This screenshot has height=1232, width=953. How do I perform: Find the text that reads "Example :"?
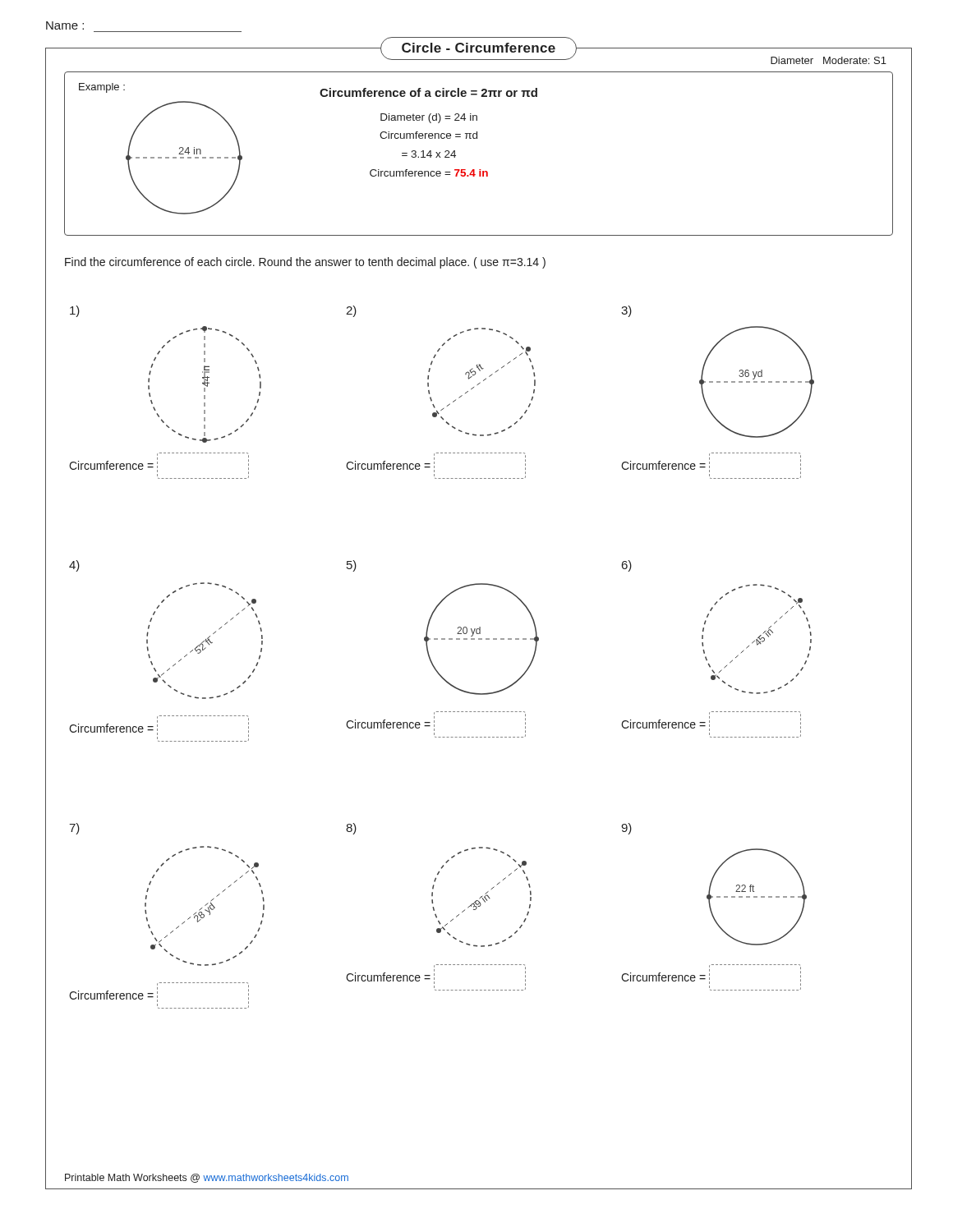point(102,87)
